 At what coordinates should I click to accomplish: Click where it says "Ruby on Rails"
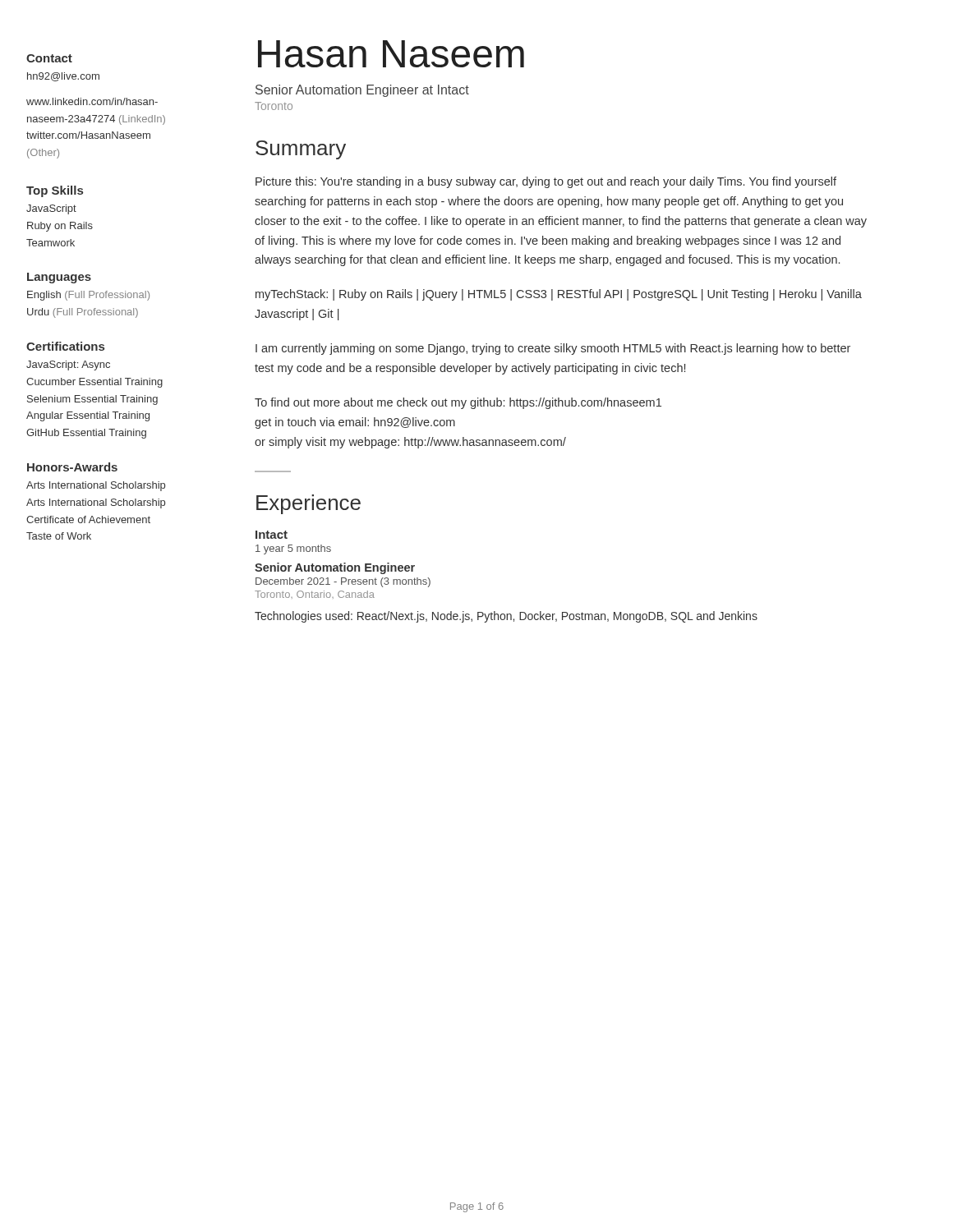pyautogui.click(x=60, y=225)
